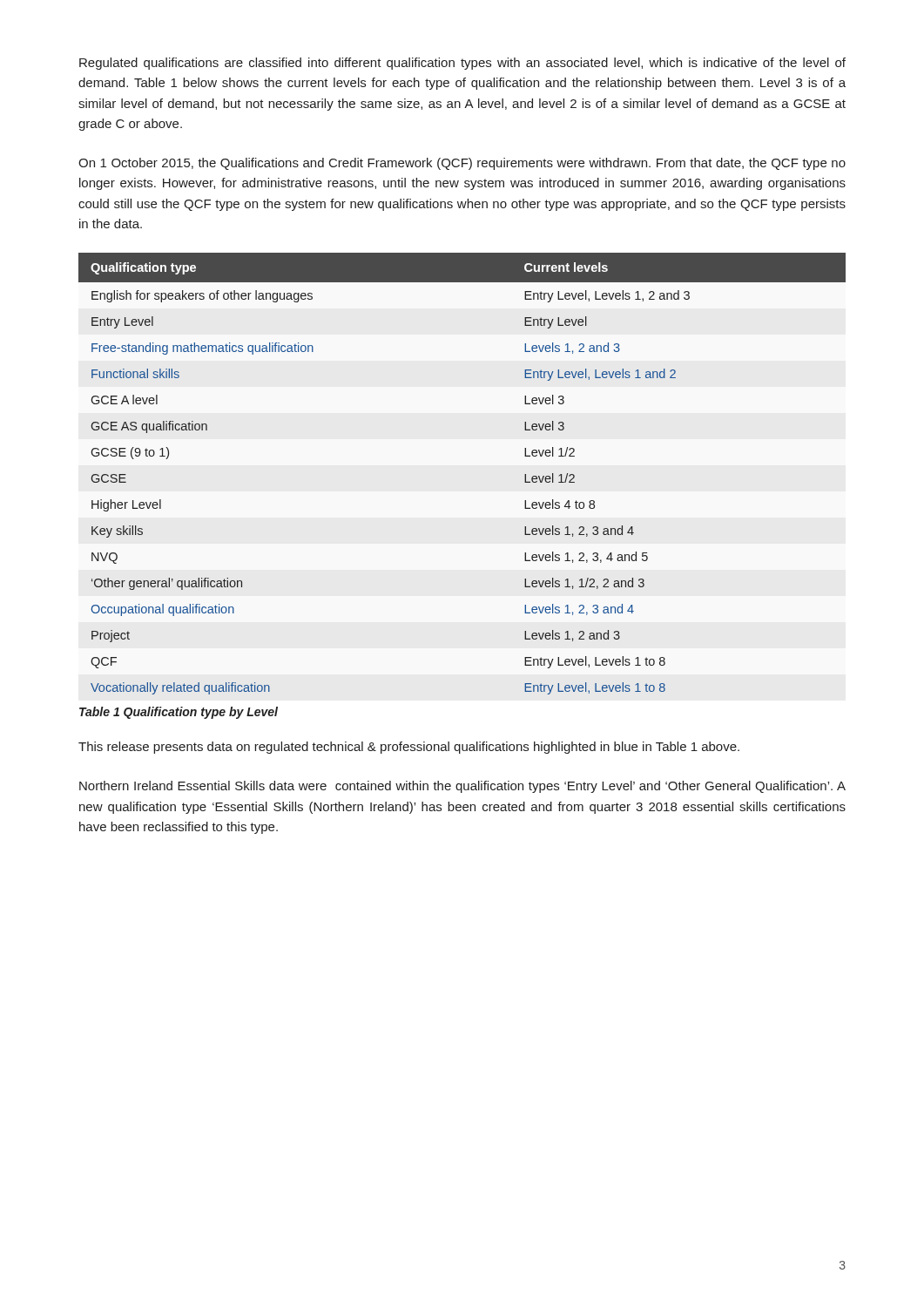Locate the text block that reads "Northern Ireland Essential Skills data were"

462,806
